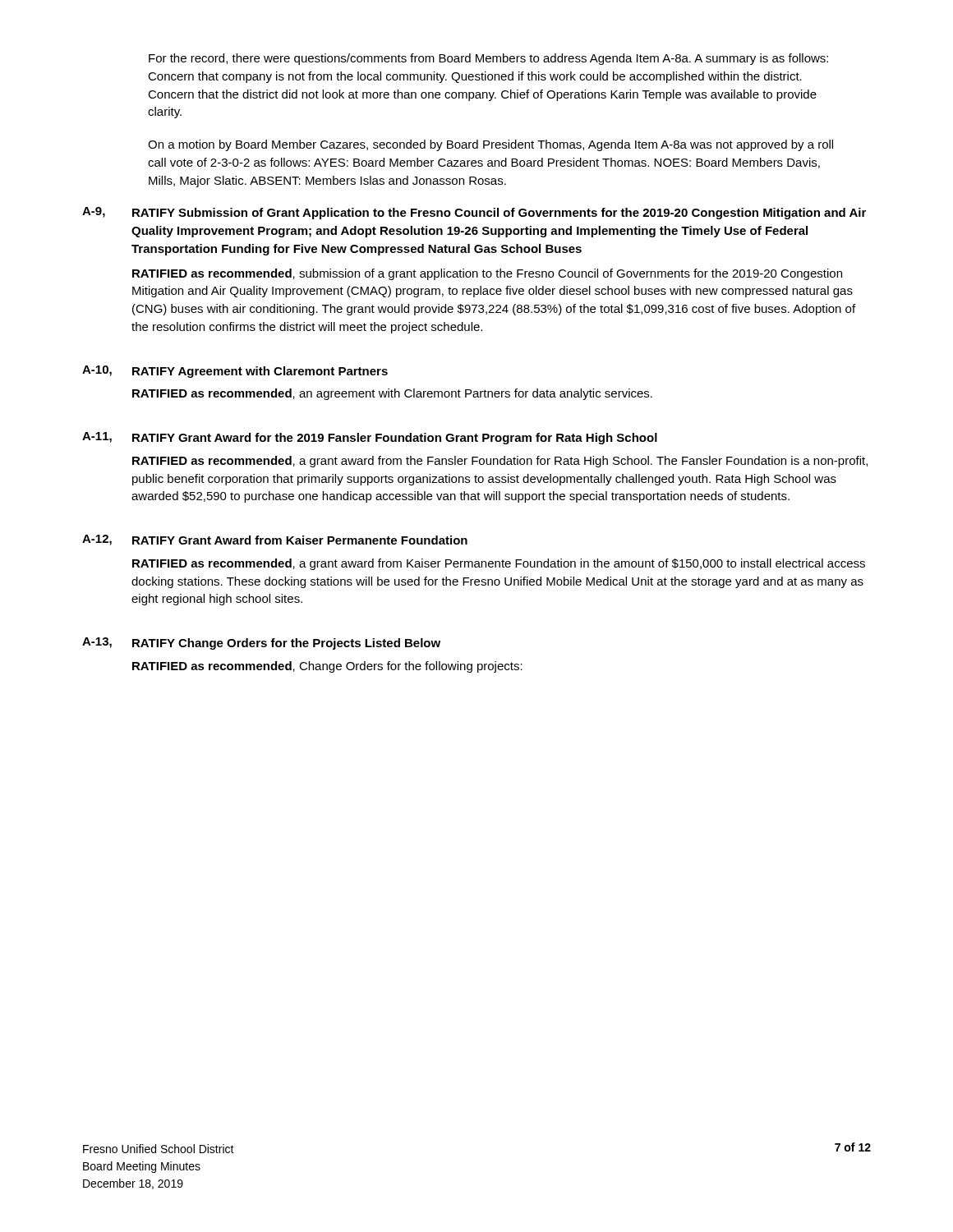Locate the list item with the text "A-9, RATIFY Submission of Grant Application to the"
Screen dimensions: 1232x953
(476, 275)
